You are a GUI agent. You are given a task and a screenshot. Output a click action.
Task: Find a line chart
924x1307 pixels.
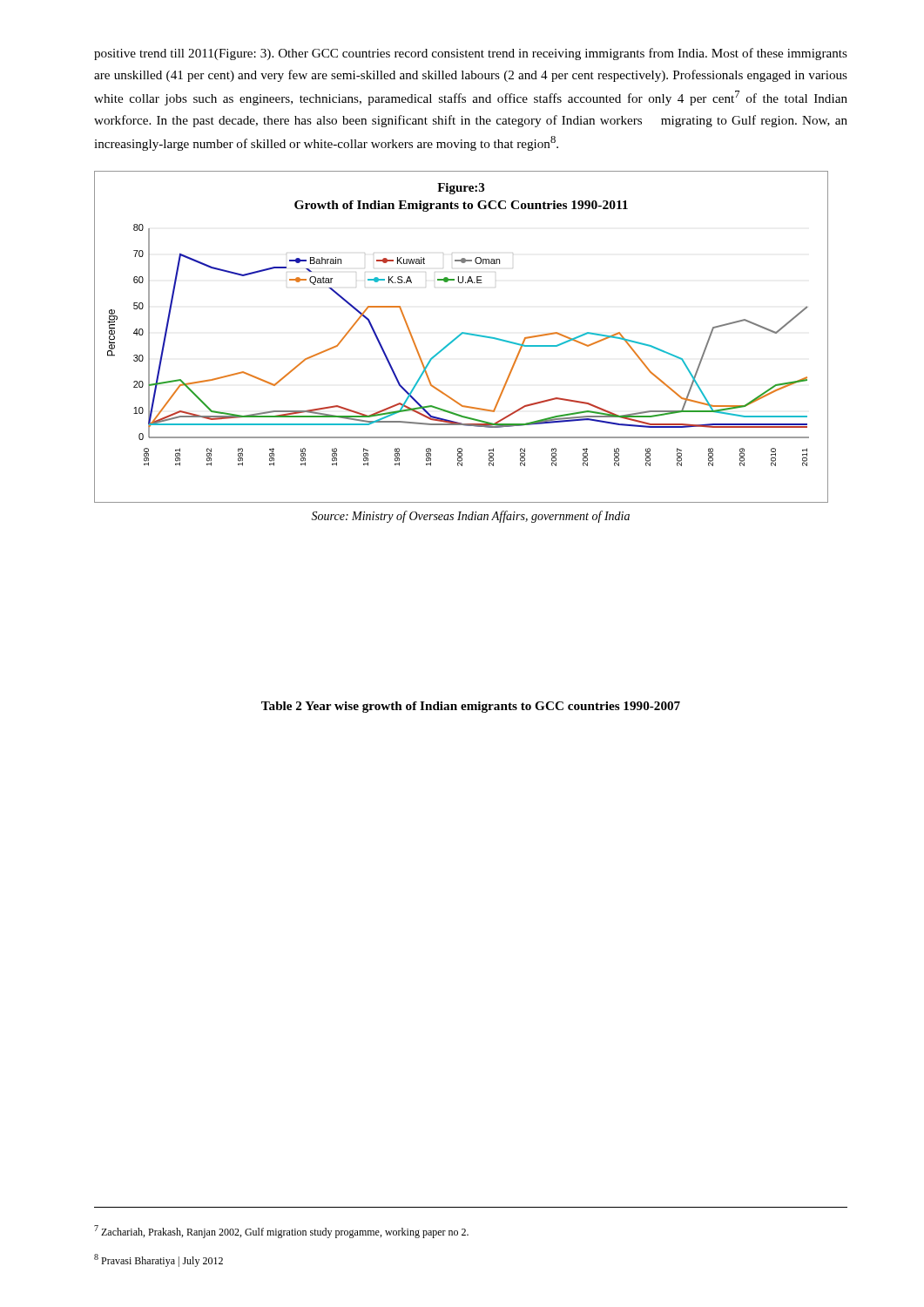(471, 336)
